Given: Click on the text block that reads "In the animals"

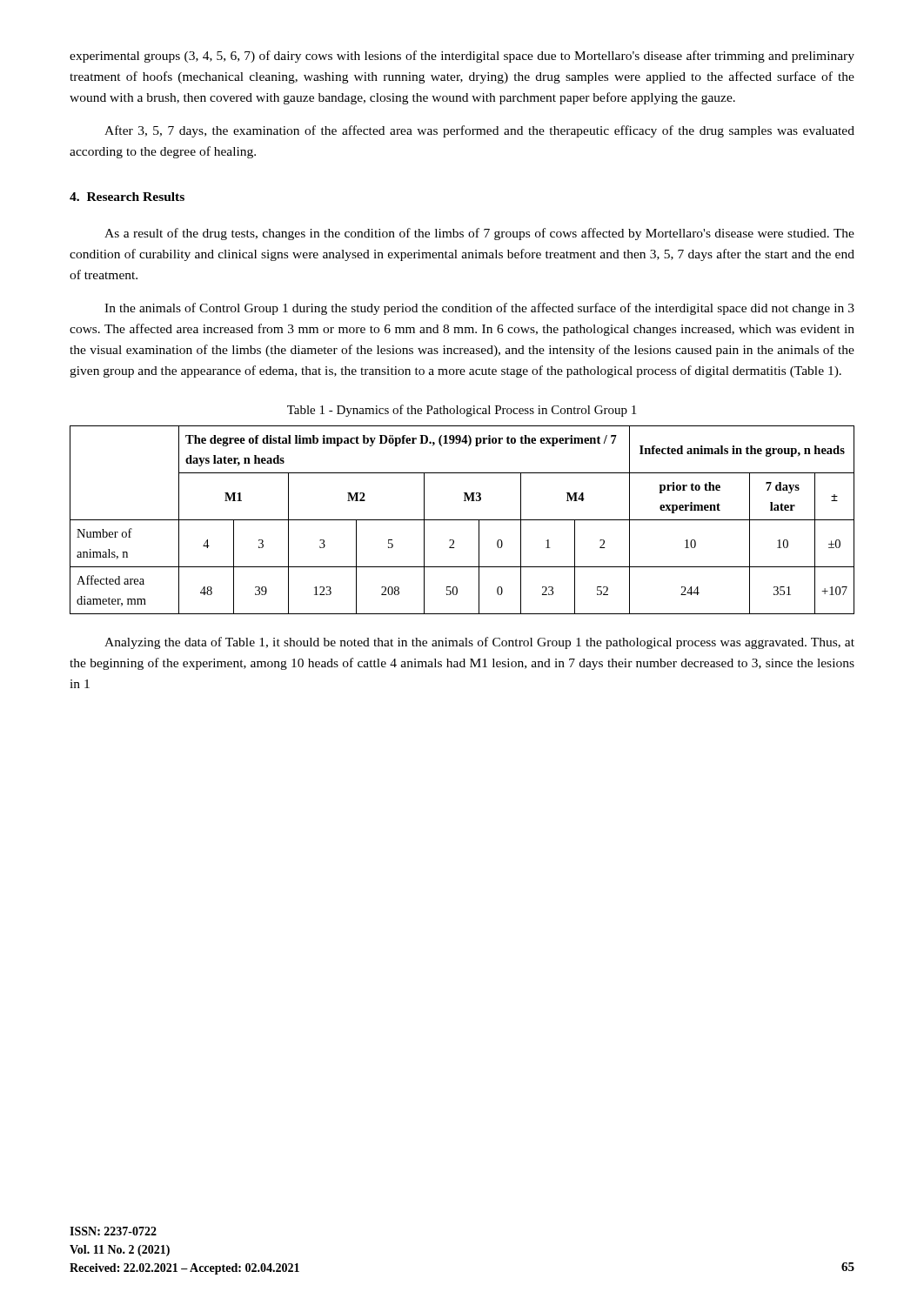Looking at the screenshot, I should [462, 339].
